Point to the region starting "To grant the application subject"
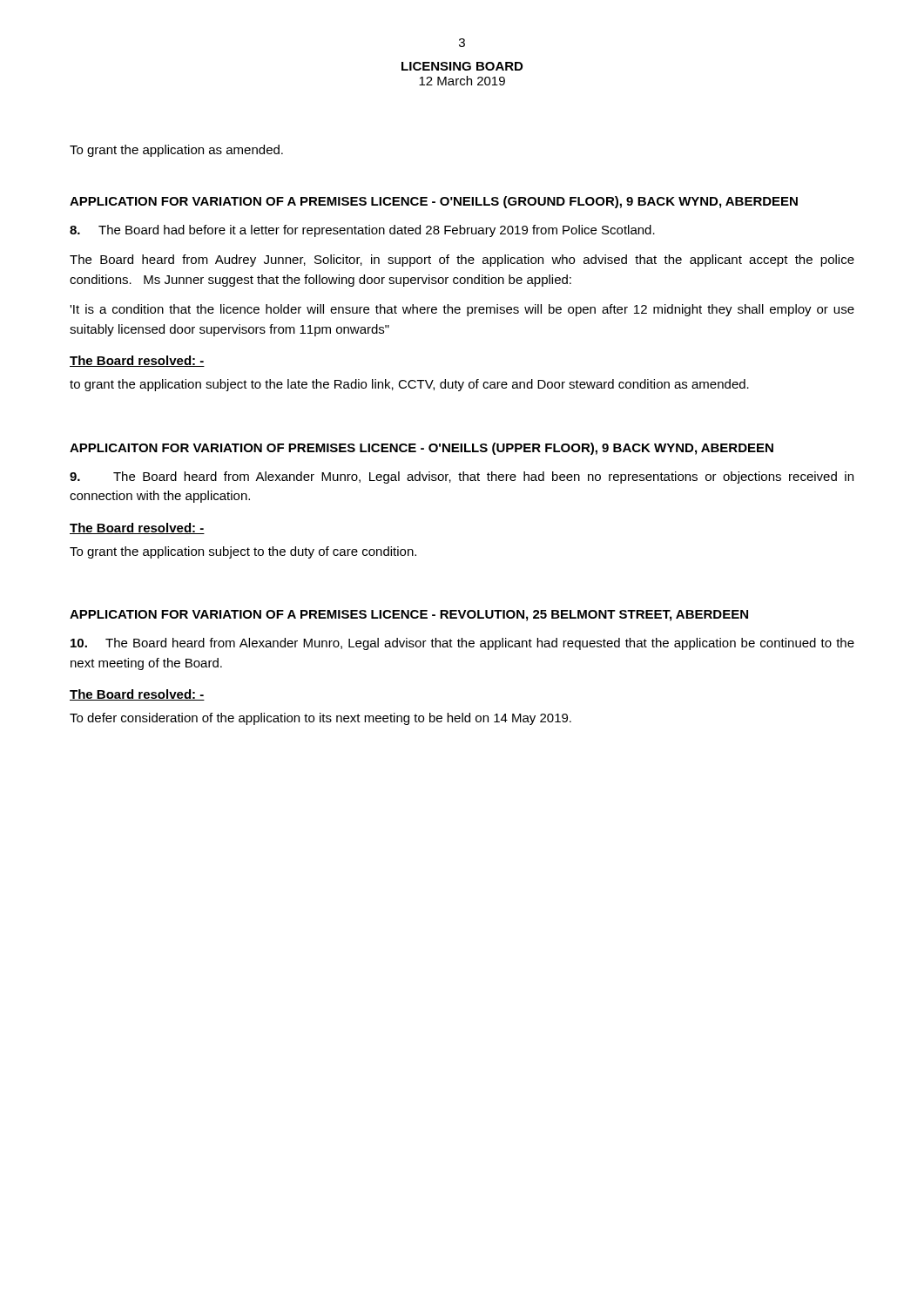 coord(244,551)
